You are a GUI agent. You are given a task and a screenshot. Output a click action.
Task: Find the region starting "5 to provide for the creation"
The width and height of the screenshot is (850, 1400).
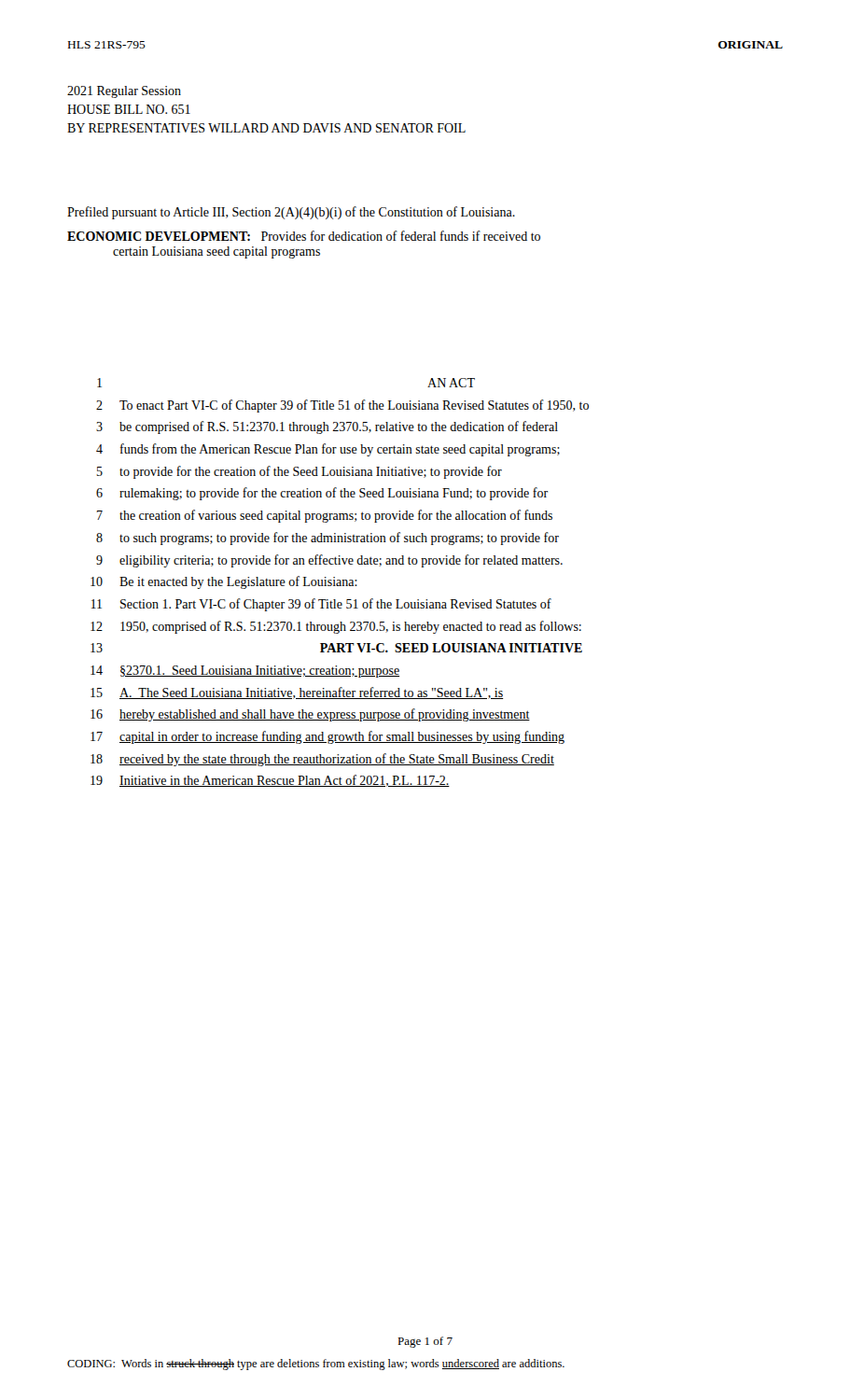tap(425, 472)
